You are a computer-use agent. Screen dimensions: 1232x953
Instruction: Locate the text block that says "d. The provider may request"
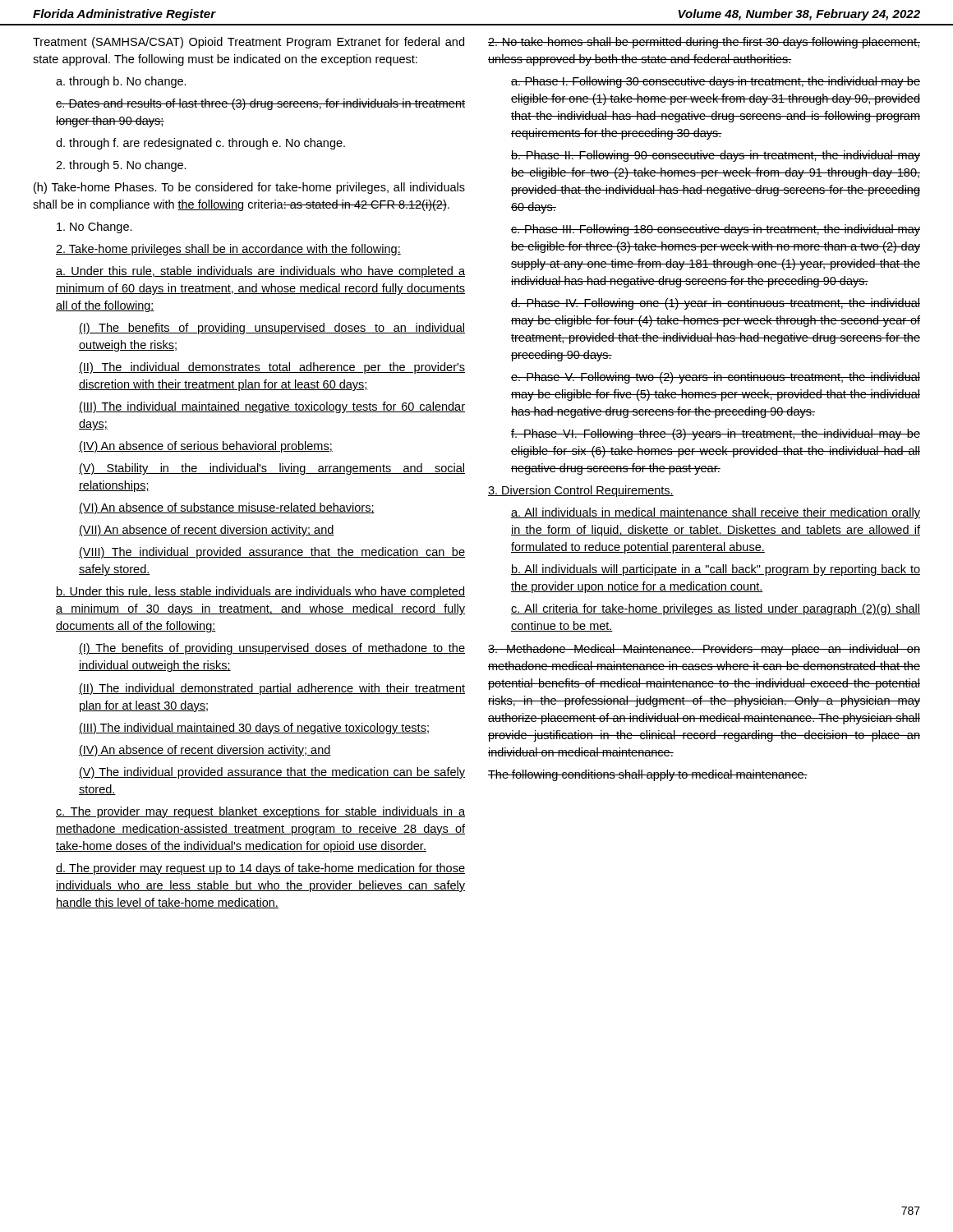tap(260, 886)
